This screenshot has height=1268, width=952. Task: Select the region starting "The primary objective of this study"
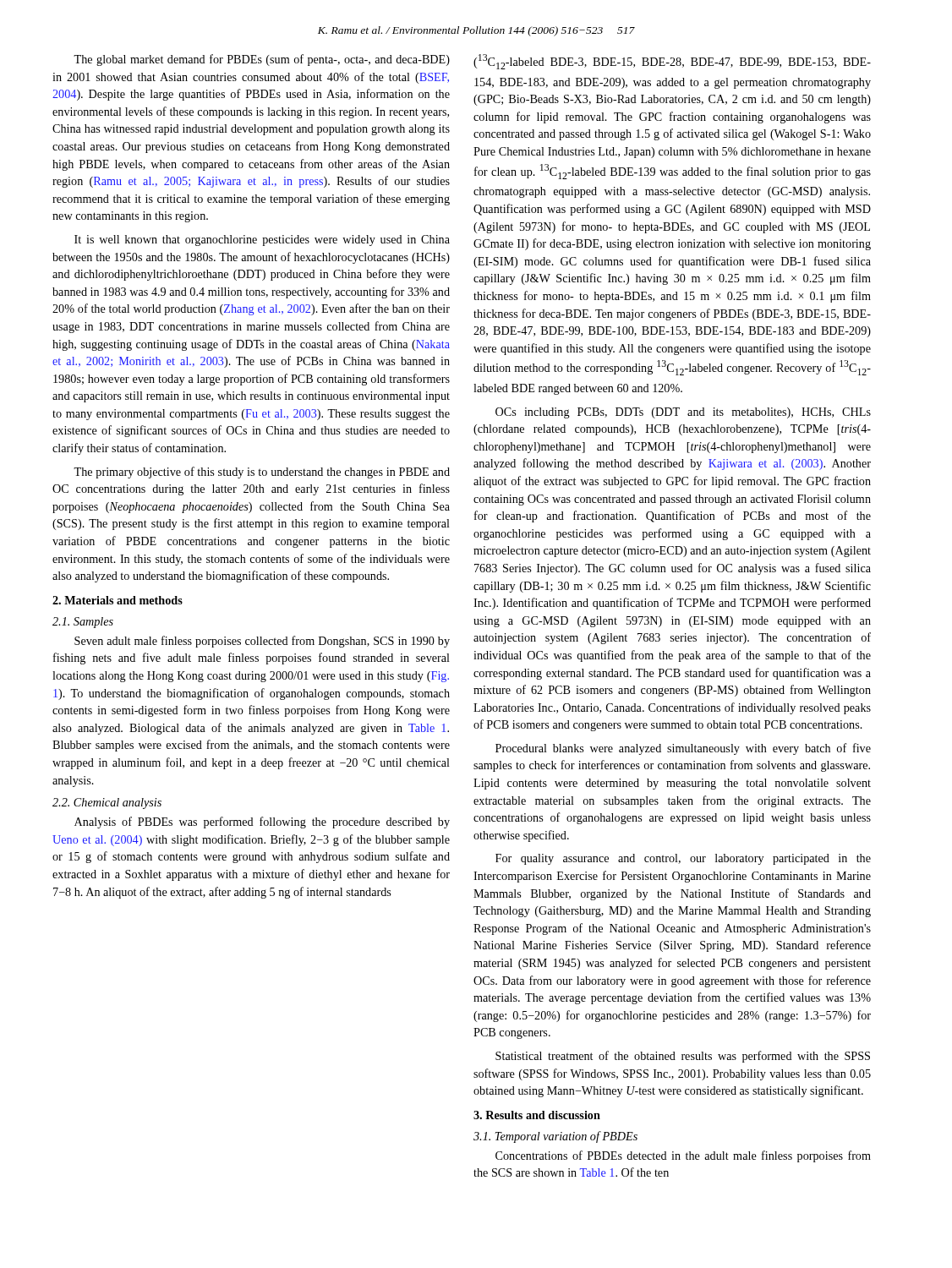(x=251, y=524)
